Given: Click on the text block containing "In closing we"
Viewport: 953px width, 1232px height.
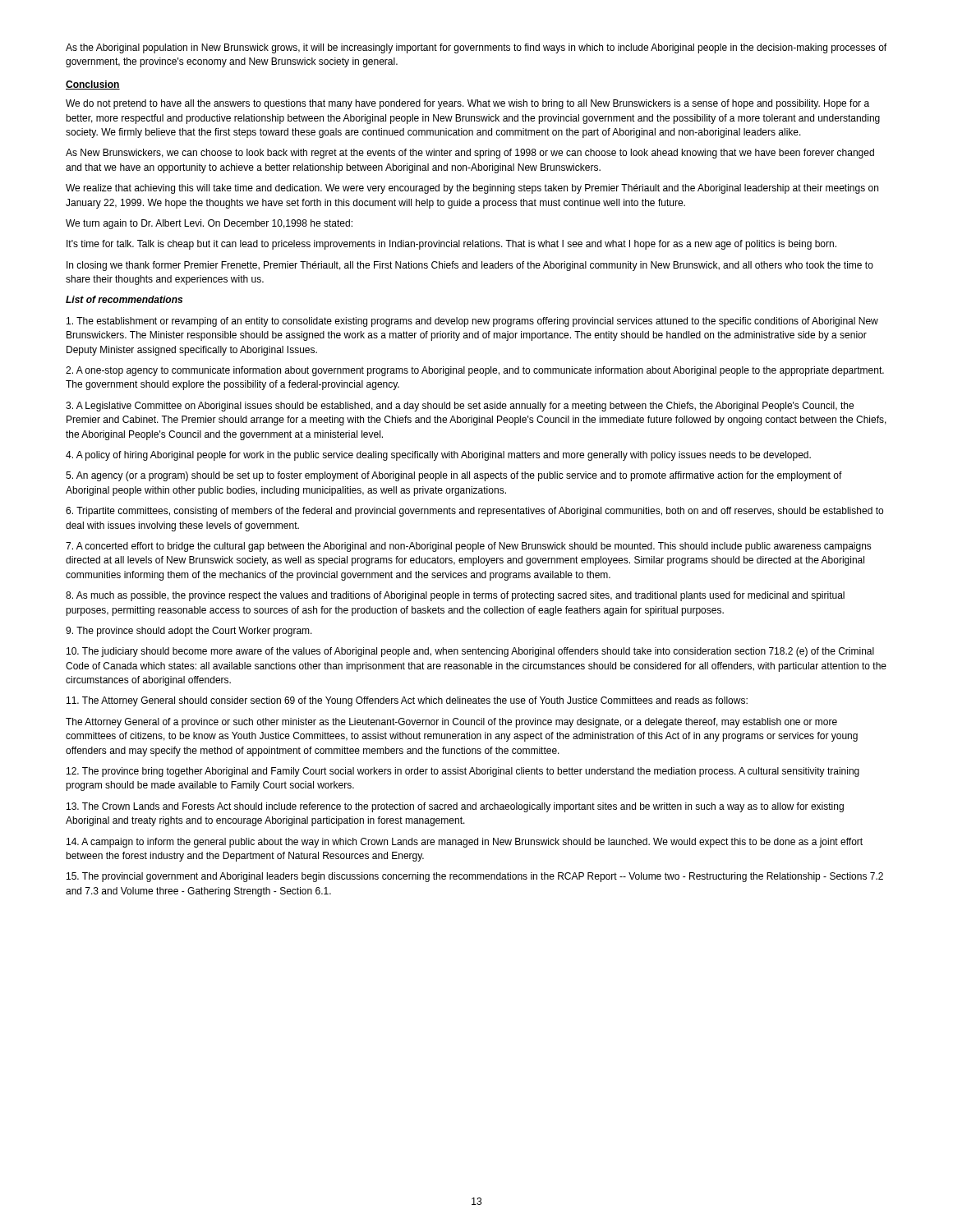Looking at the screenshot, I should point(476,273).
